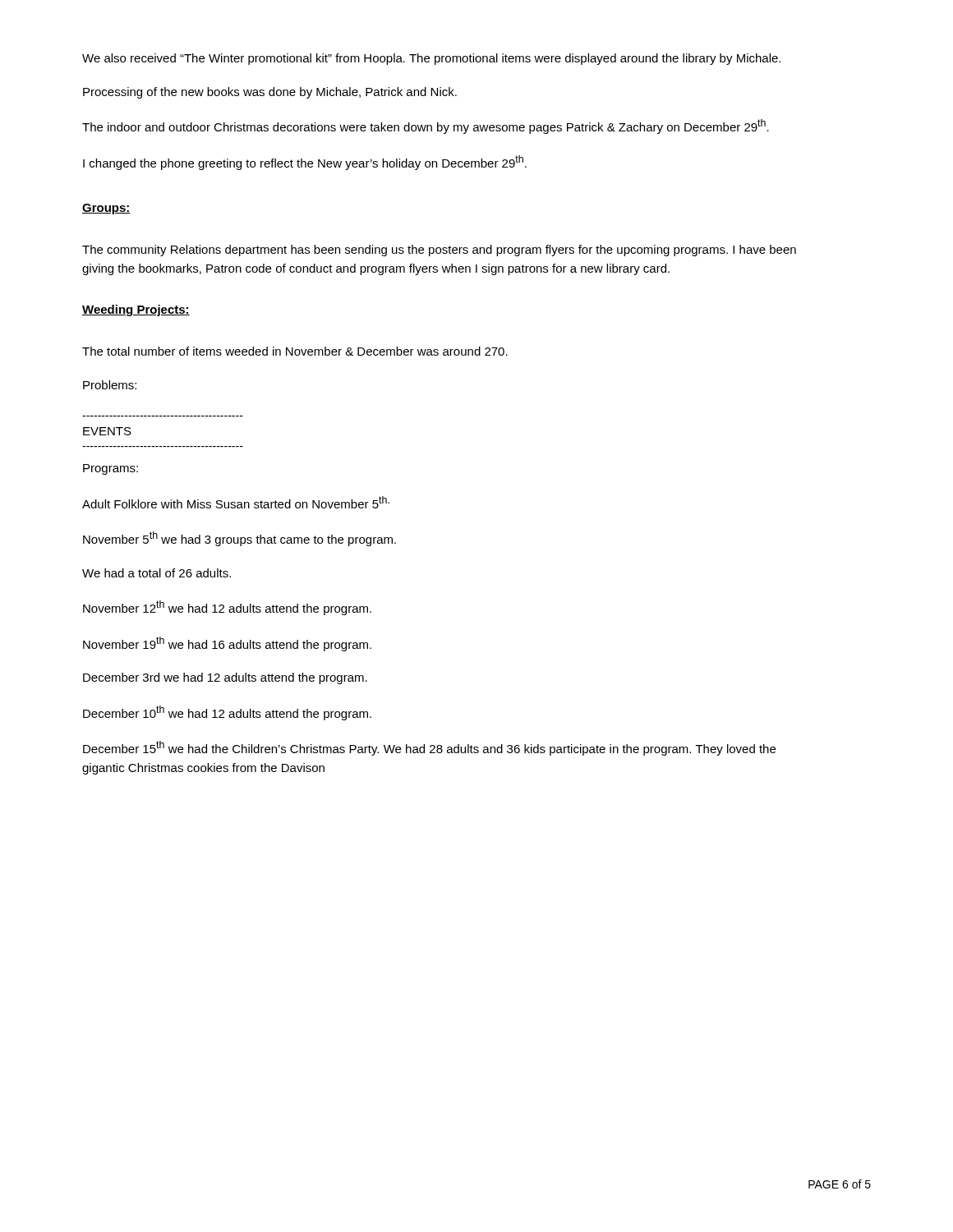Locate the block starting "We also received “The Winter"
The width and height of the screenshot is (953, 1232).
(432, 58)
